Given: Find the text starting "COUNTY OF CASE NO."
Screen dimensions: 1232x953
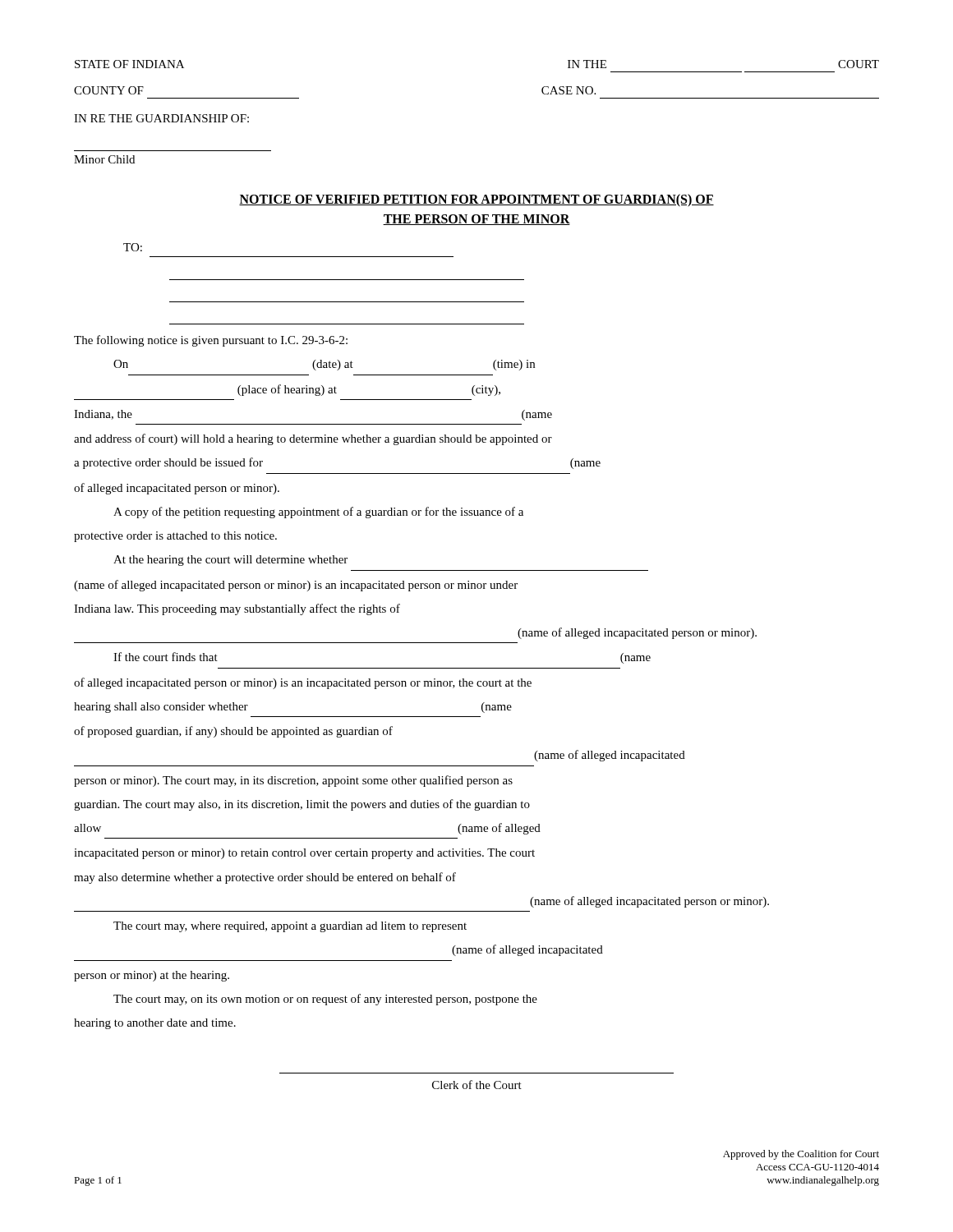Looking at the screenshot, I should coord(112,90).
